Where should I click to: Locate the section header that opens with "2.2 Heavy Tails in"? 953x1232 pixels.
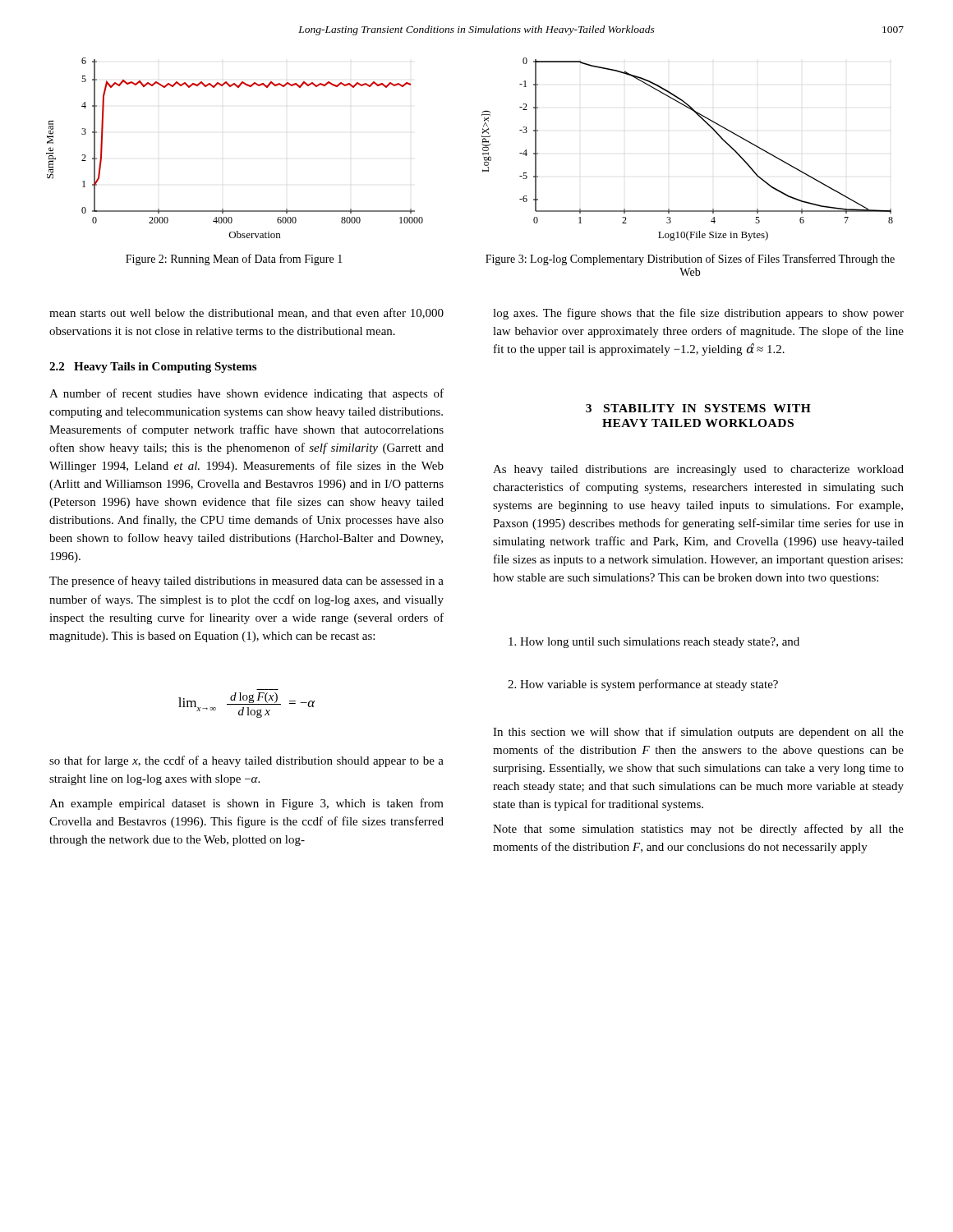[x=153, y=366]
